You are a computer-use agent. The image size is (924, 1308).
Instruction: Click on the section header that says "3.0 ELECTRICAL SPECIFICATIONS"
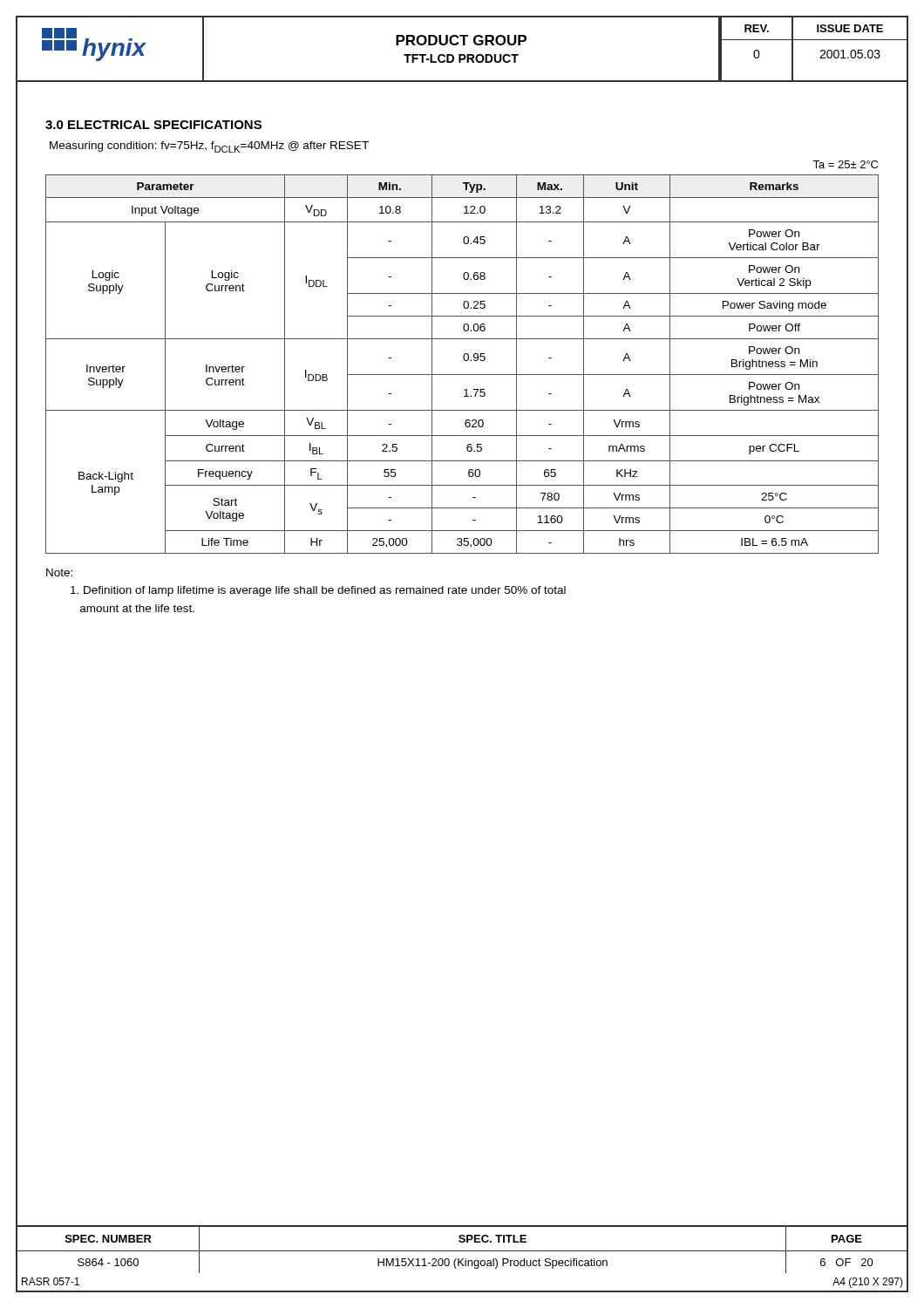154,124
